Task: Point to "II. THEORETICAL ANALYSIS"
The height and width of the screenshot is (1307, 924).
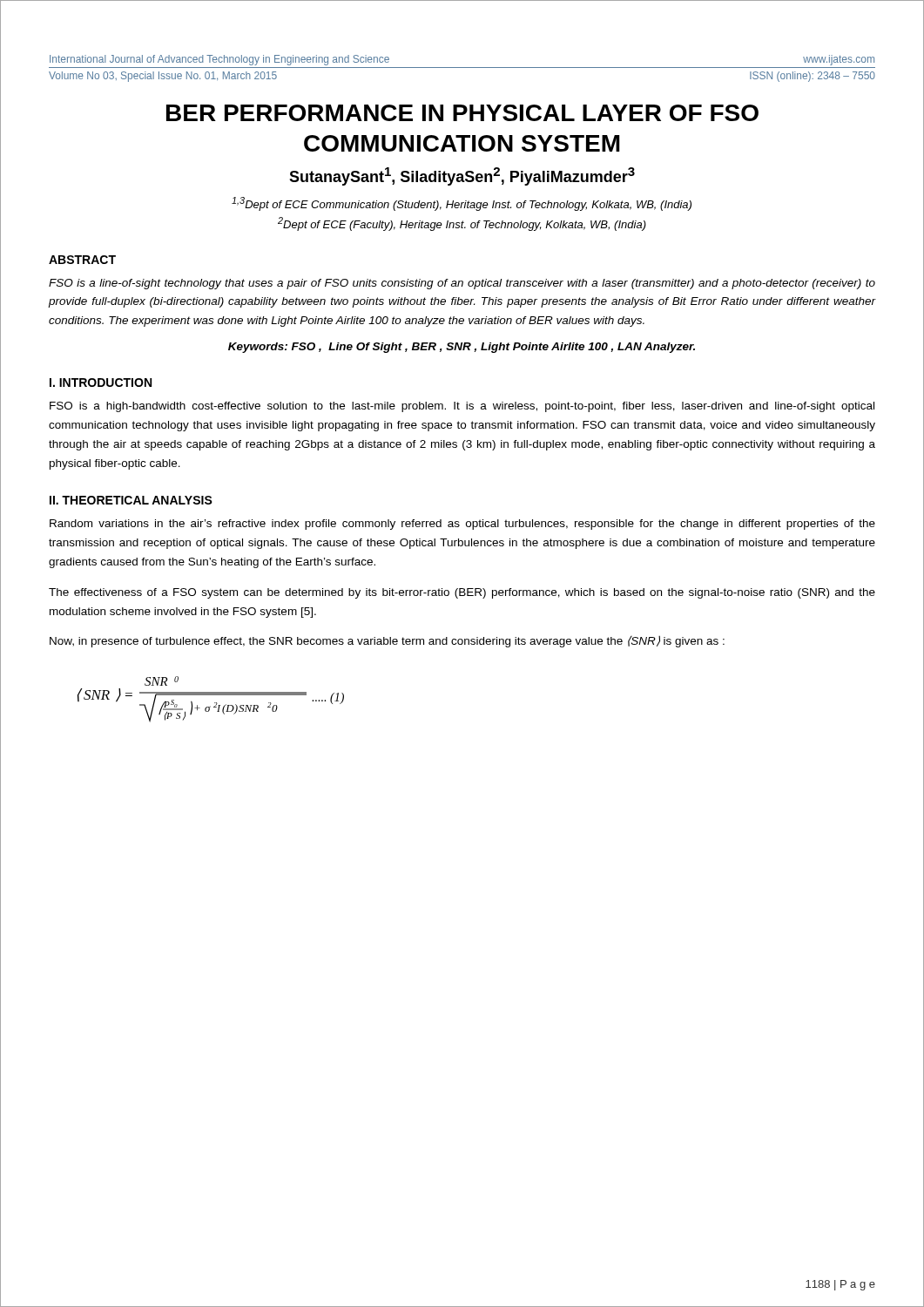Action: pos(131,500)
